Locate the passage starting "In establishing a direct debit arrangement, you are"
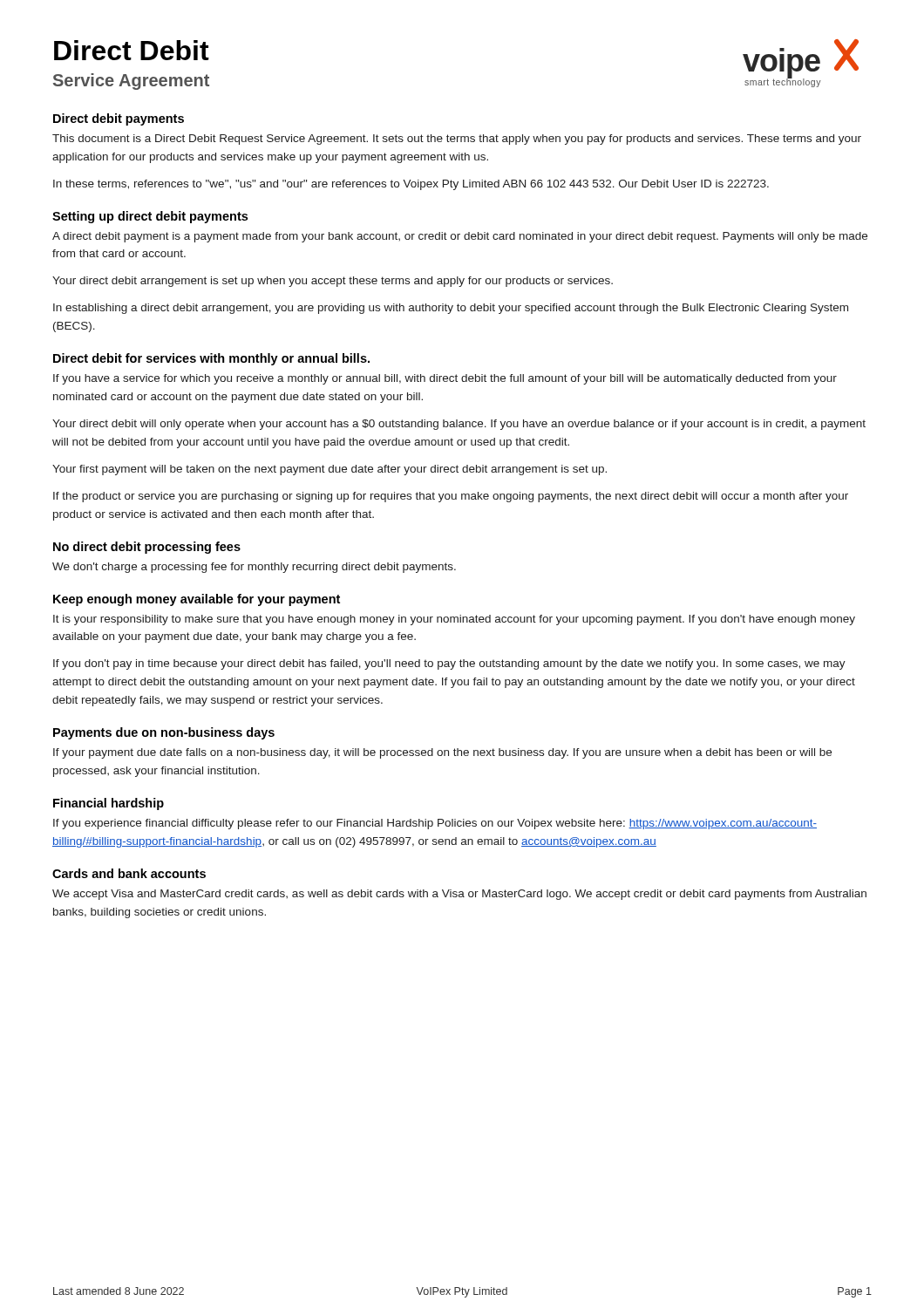Screen dimensions: 1308x924 pyautogui.click(x=451, y=317)
